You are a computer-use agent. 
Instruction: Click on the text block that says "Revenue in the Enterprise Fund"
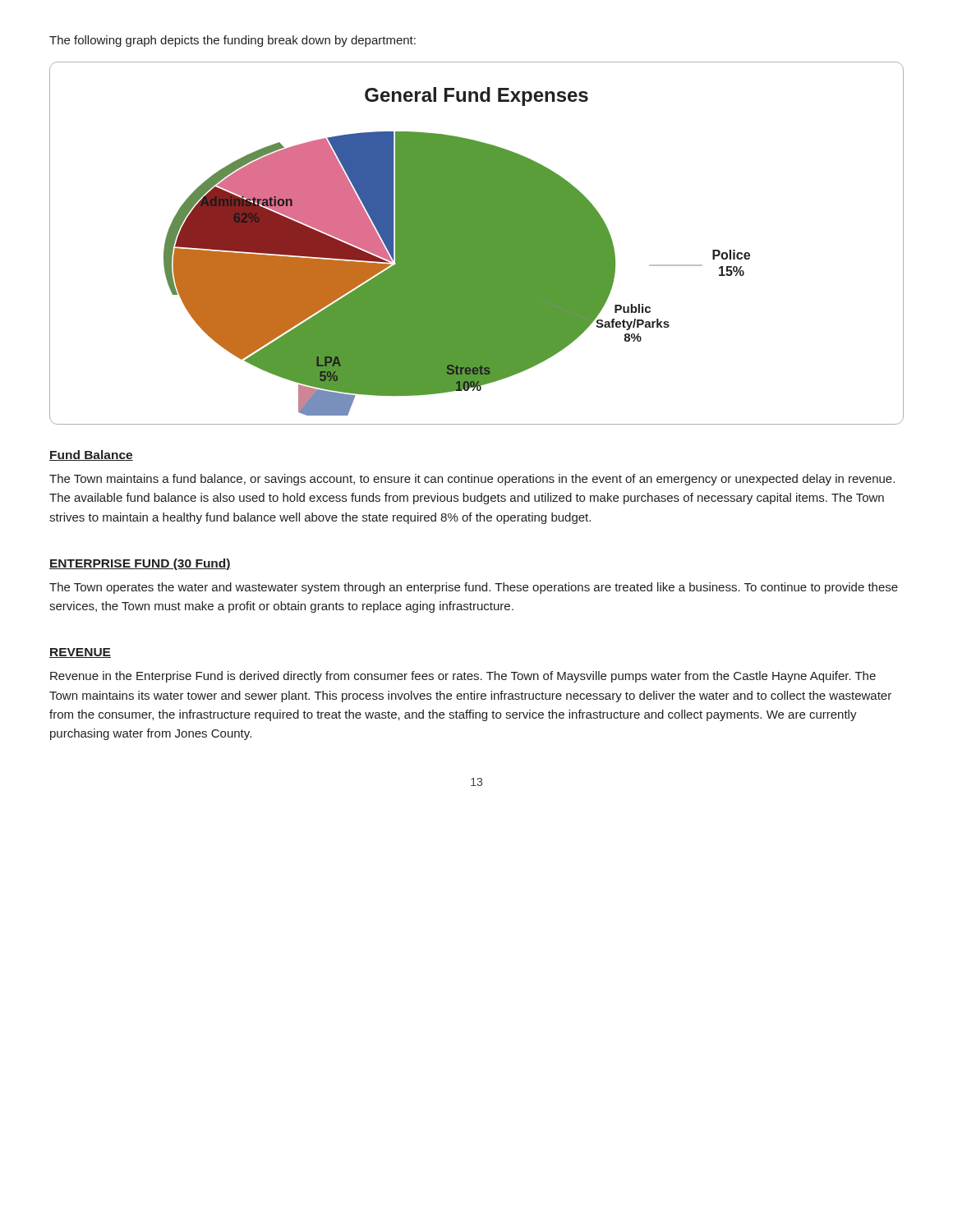(470, 704)
